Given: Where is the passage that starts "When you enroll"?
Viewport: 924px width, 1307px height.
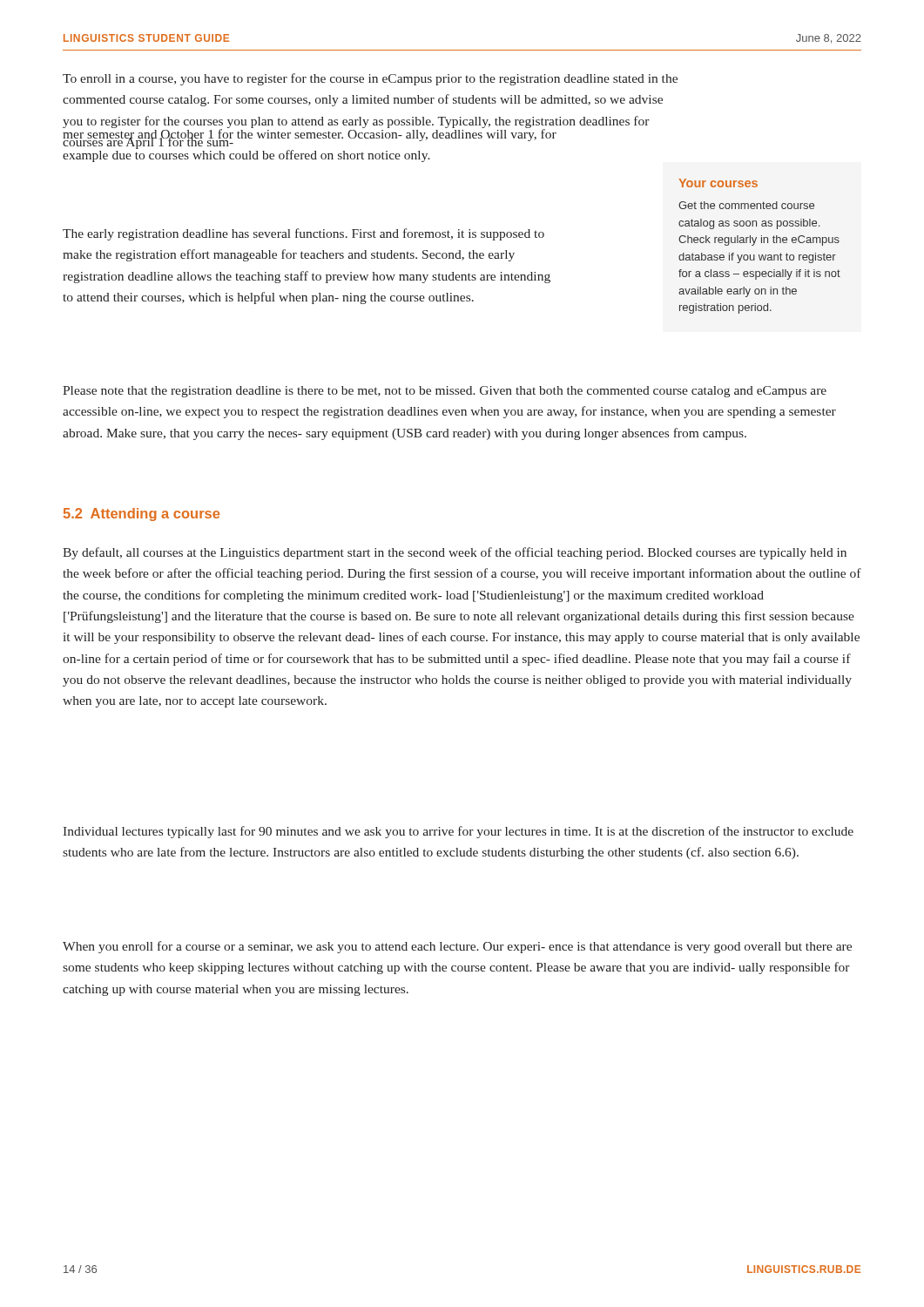Looking at the screenshot, I should pyautogui.click(x=458, y=967).
